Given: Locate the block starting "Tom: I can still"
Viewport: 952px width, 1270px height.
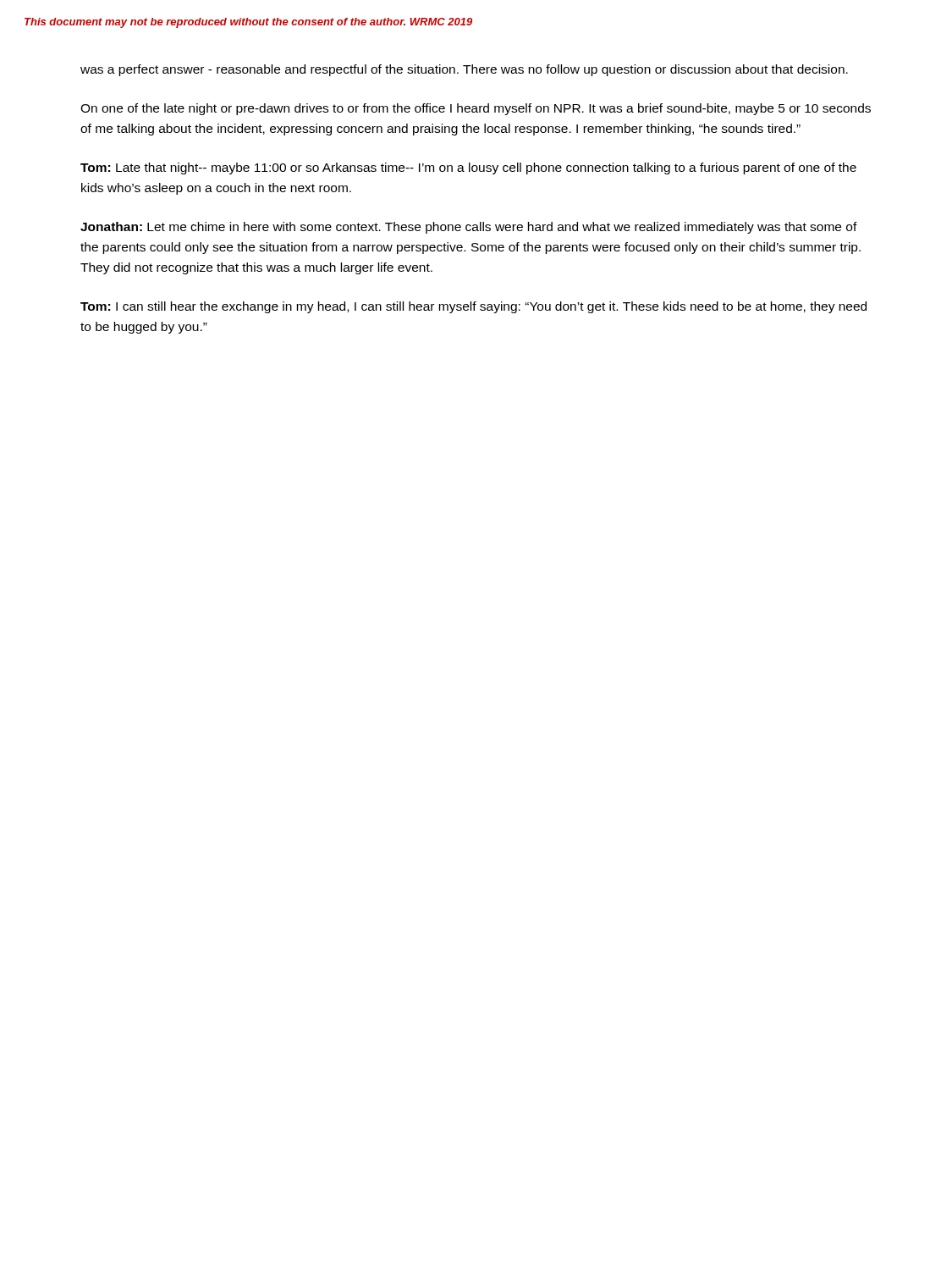Looking at the screenshot, I should click(x=474, y=316).
